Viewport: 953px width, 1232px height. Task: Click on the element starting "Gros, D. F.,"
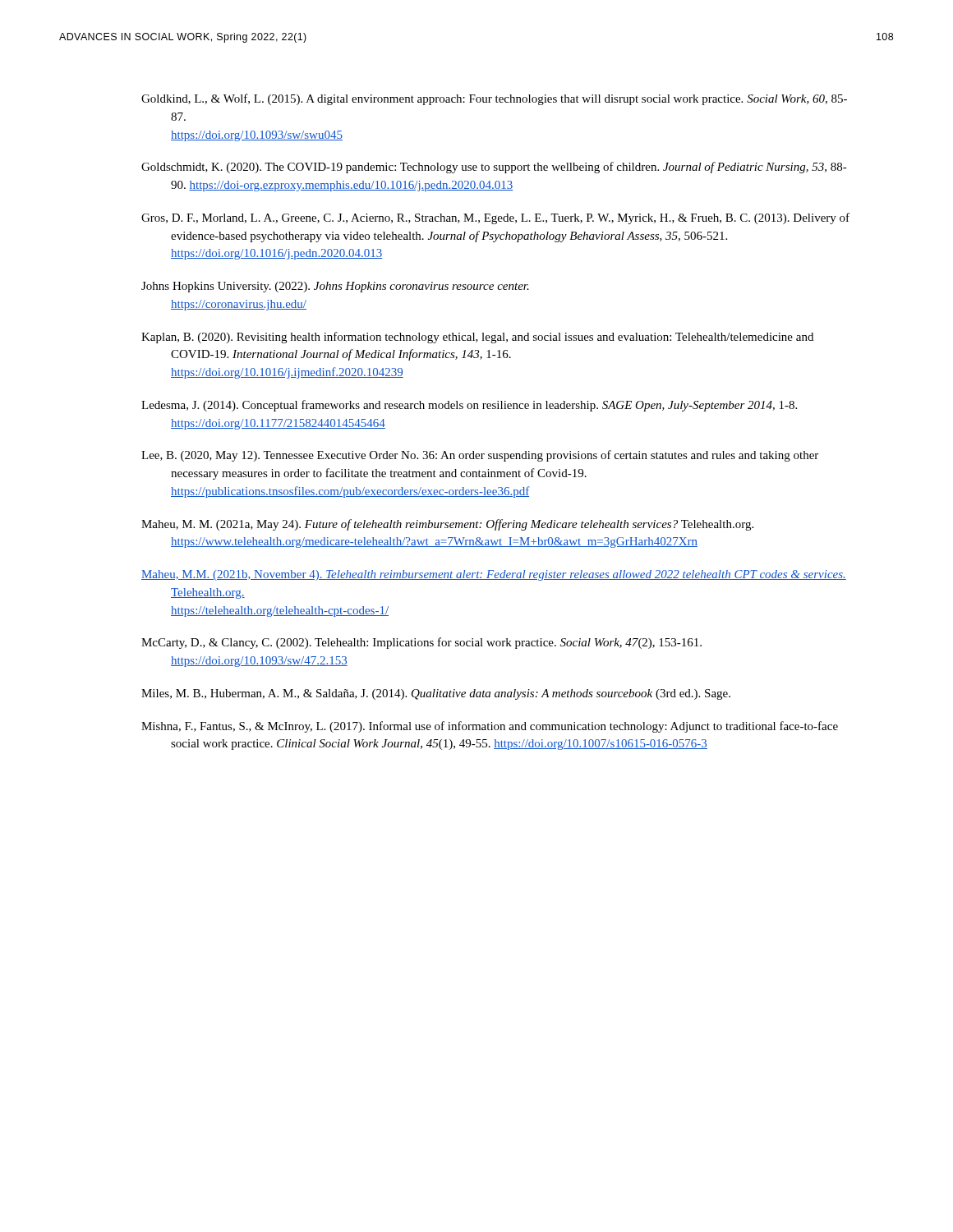click(x=498, y=236)
